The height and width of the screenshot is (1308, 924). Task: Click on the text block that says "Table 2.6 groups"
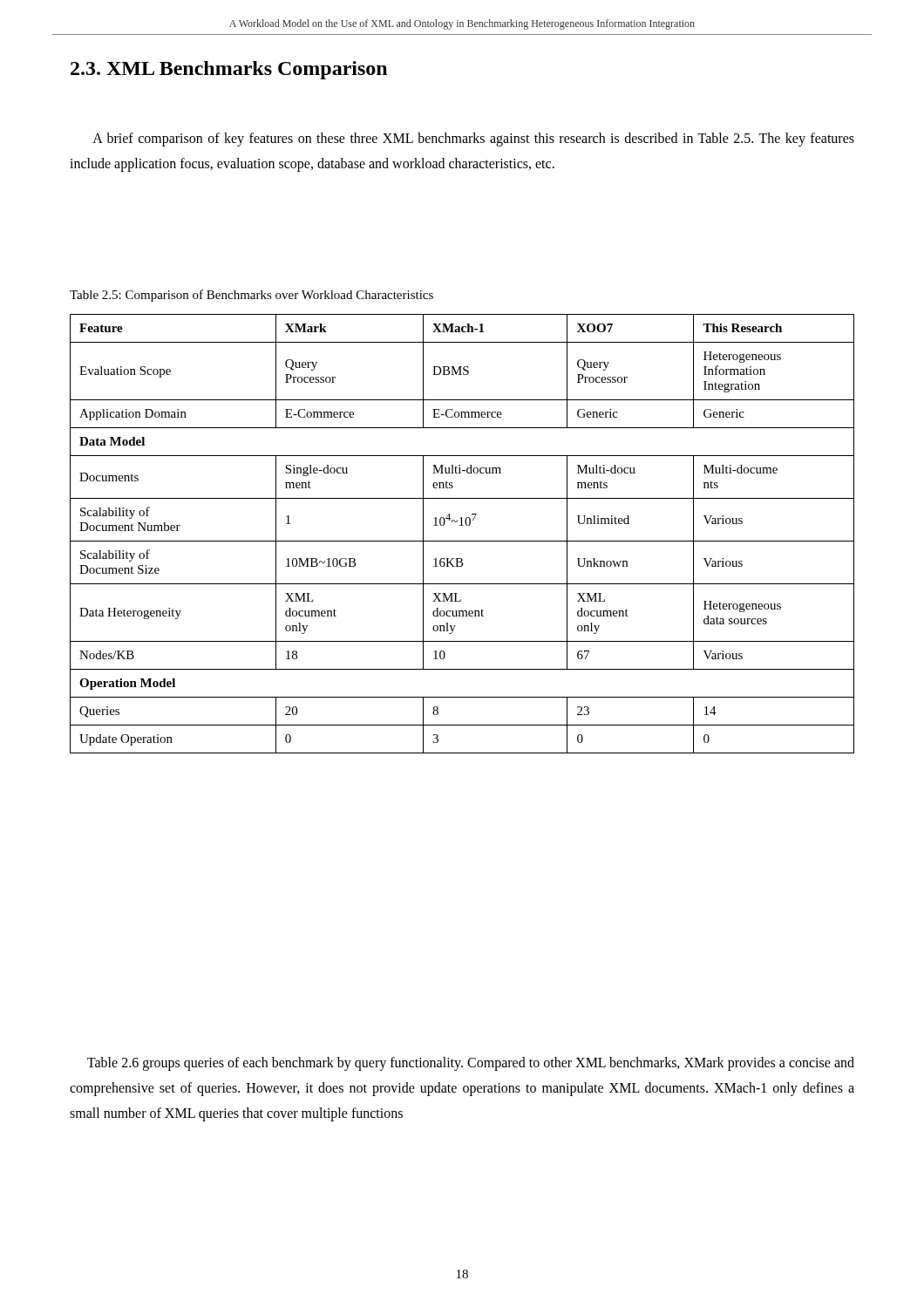(462, 1088)
